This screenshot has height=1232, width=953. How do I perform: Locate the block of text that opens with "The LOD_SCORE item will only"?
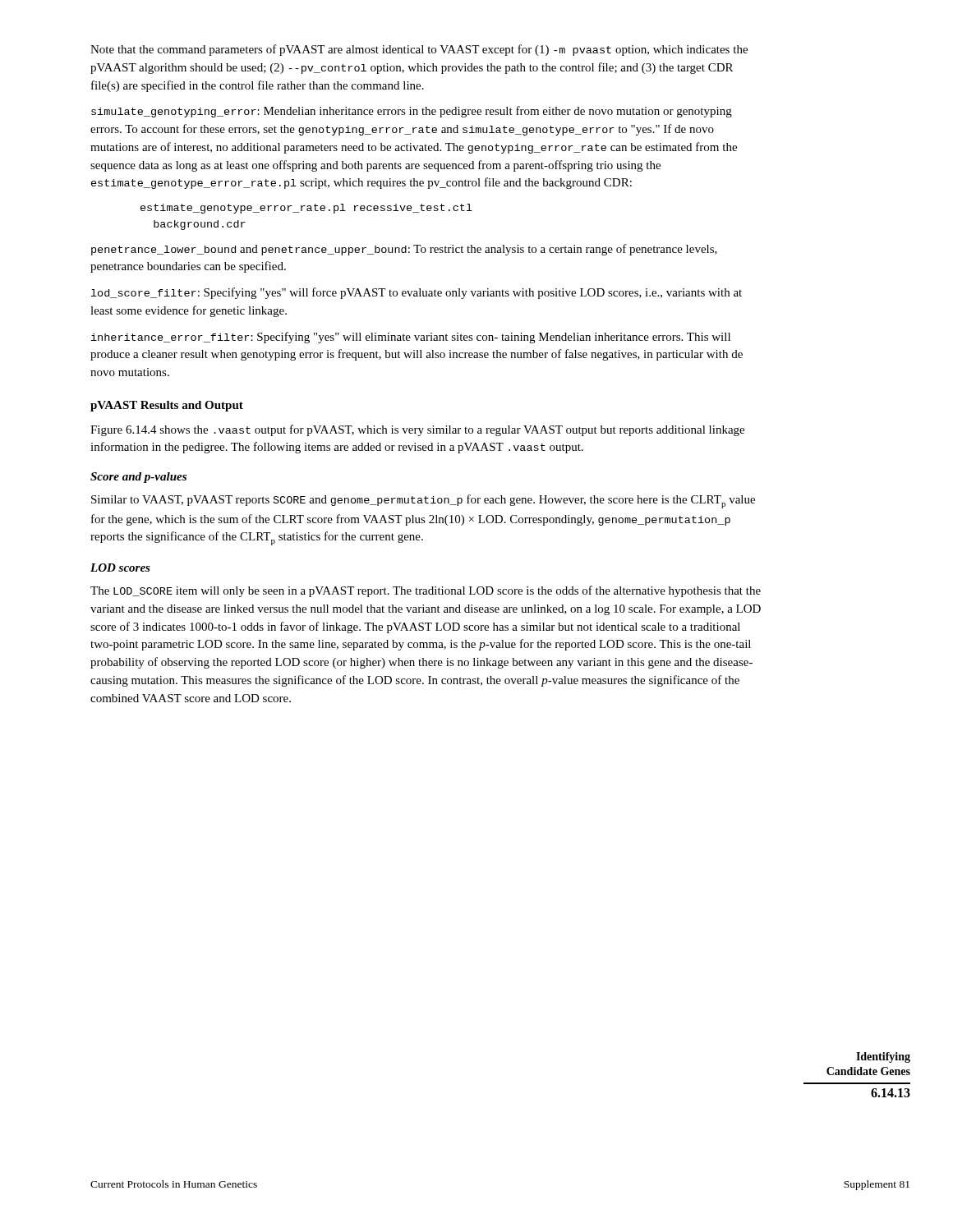[427, 645]
